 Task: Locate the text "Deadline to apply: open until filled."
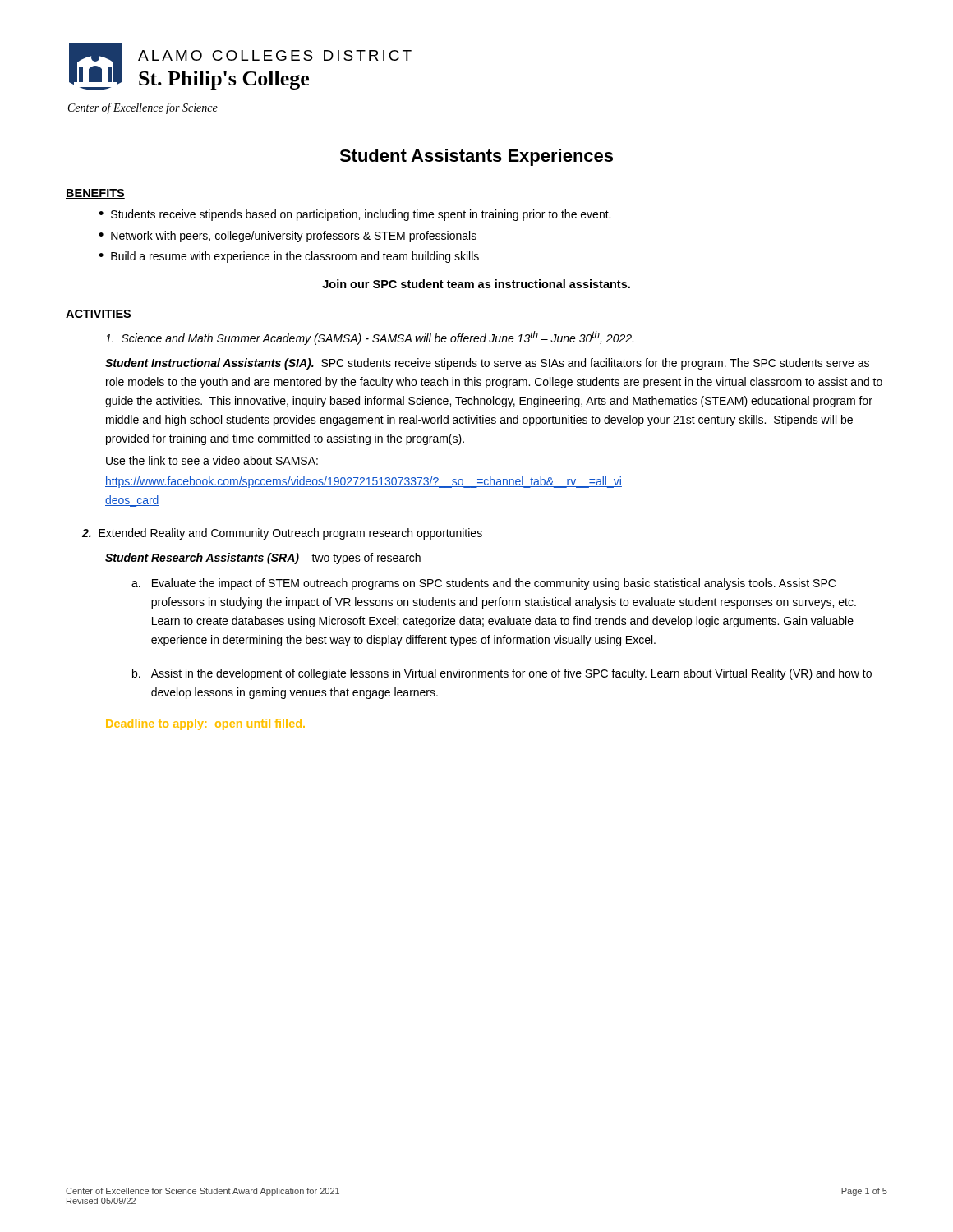tap(205, 724)
